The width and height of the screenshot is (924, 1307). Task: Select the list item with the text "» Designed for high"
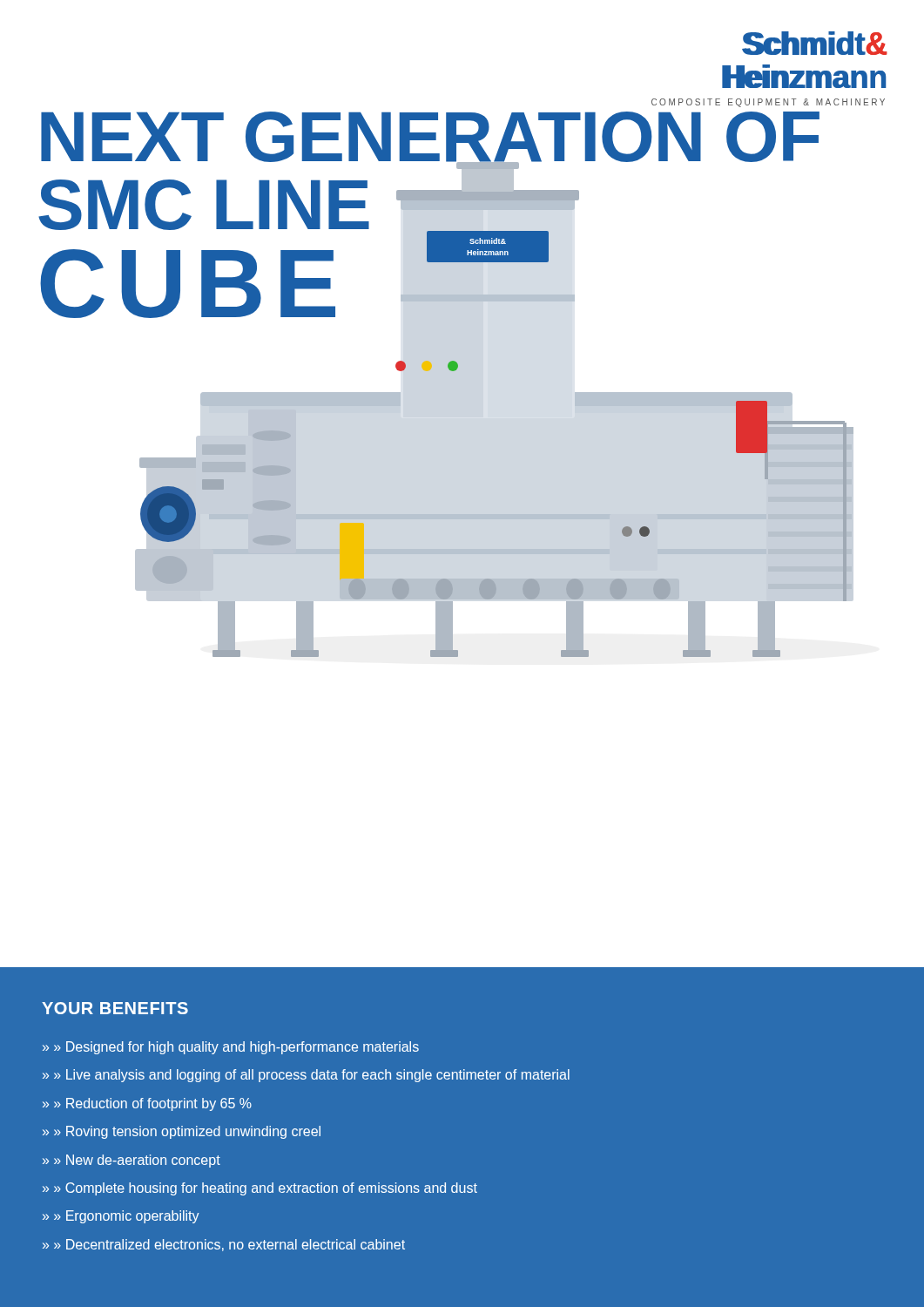click(x=236, y=1047)
